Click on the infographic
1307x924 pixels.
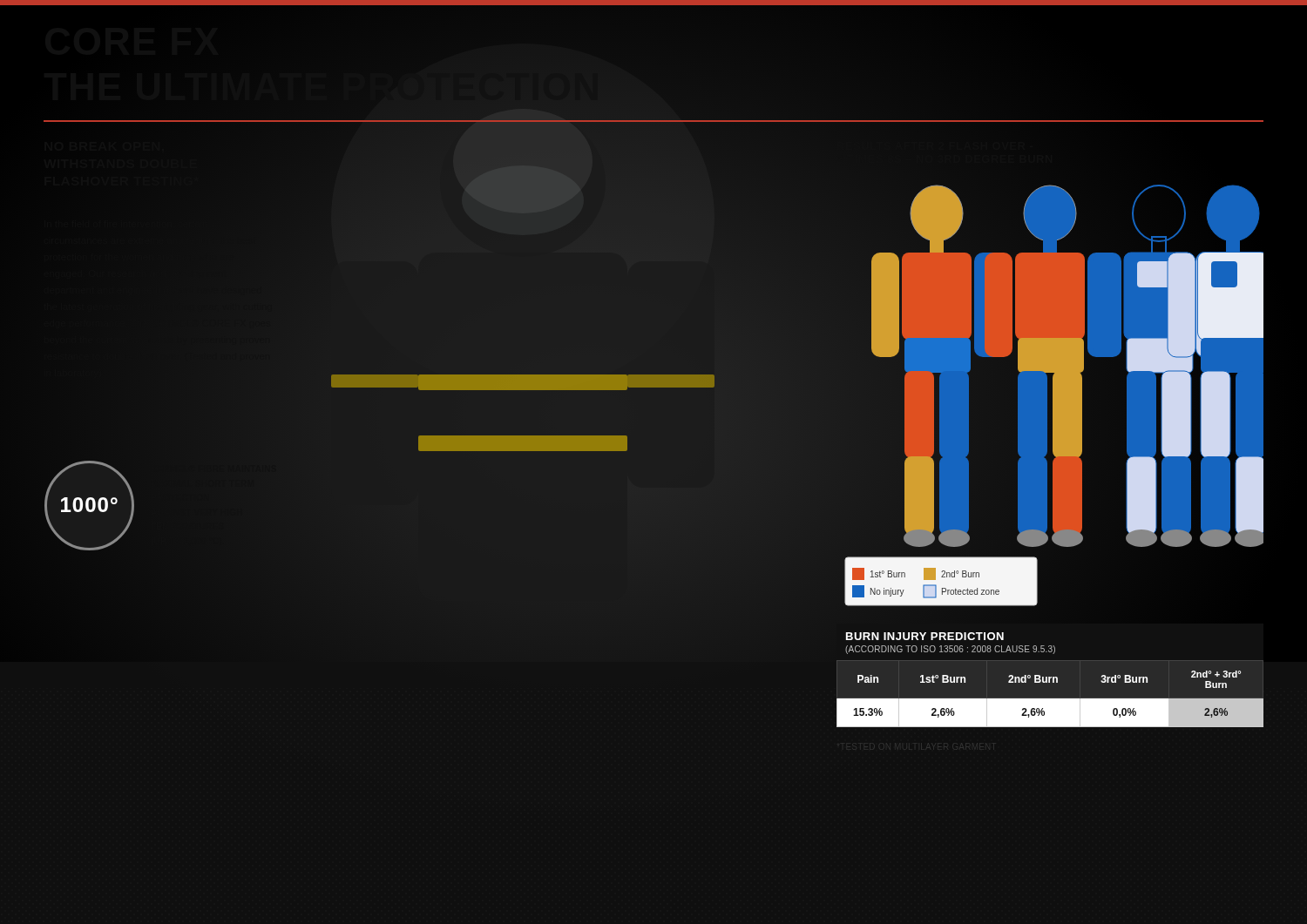click(171, 506)
